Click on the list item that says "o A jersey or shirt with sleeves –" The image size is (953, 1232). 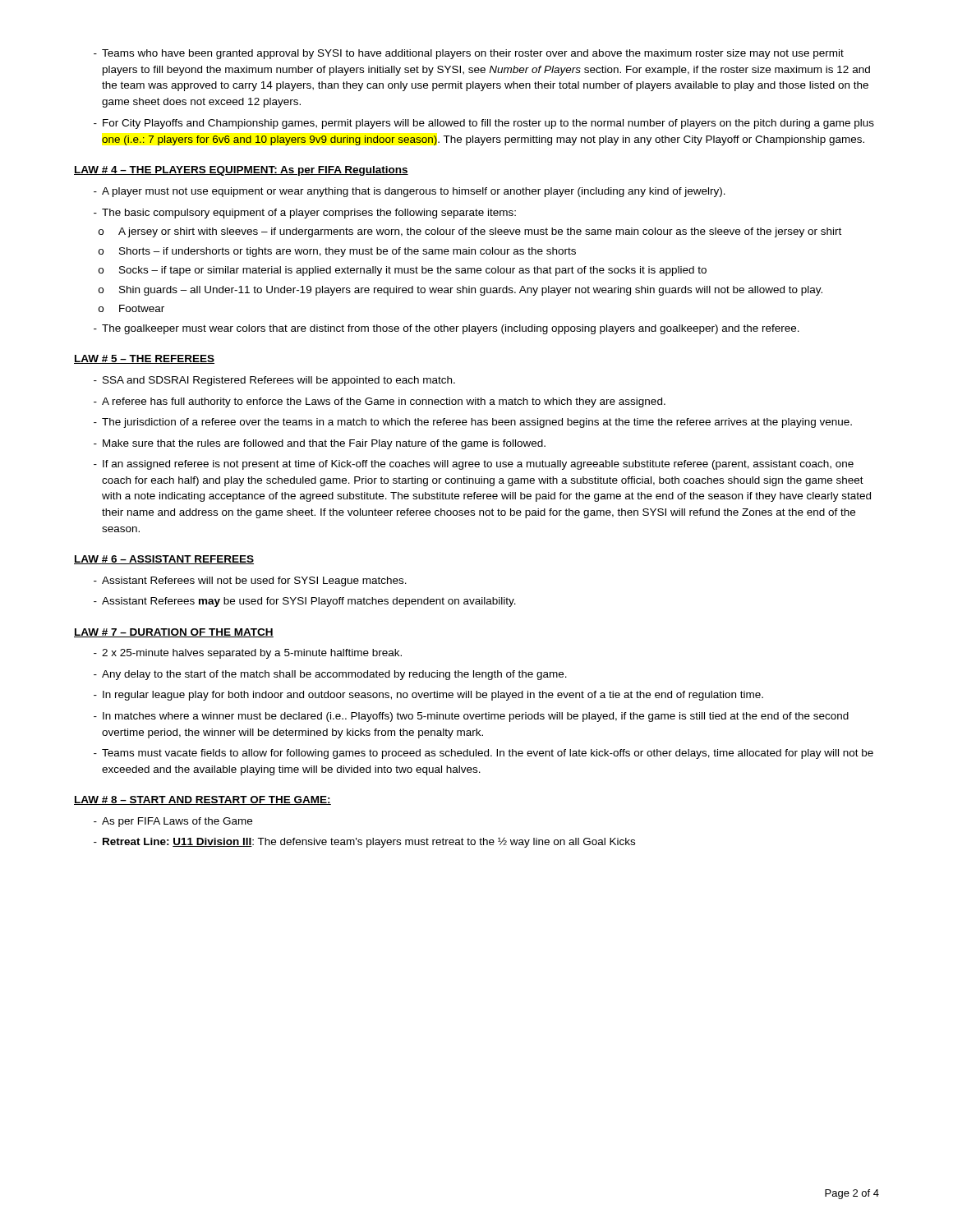[x=484, y=231]
